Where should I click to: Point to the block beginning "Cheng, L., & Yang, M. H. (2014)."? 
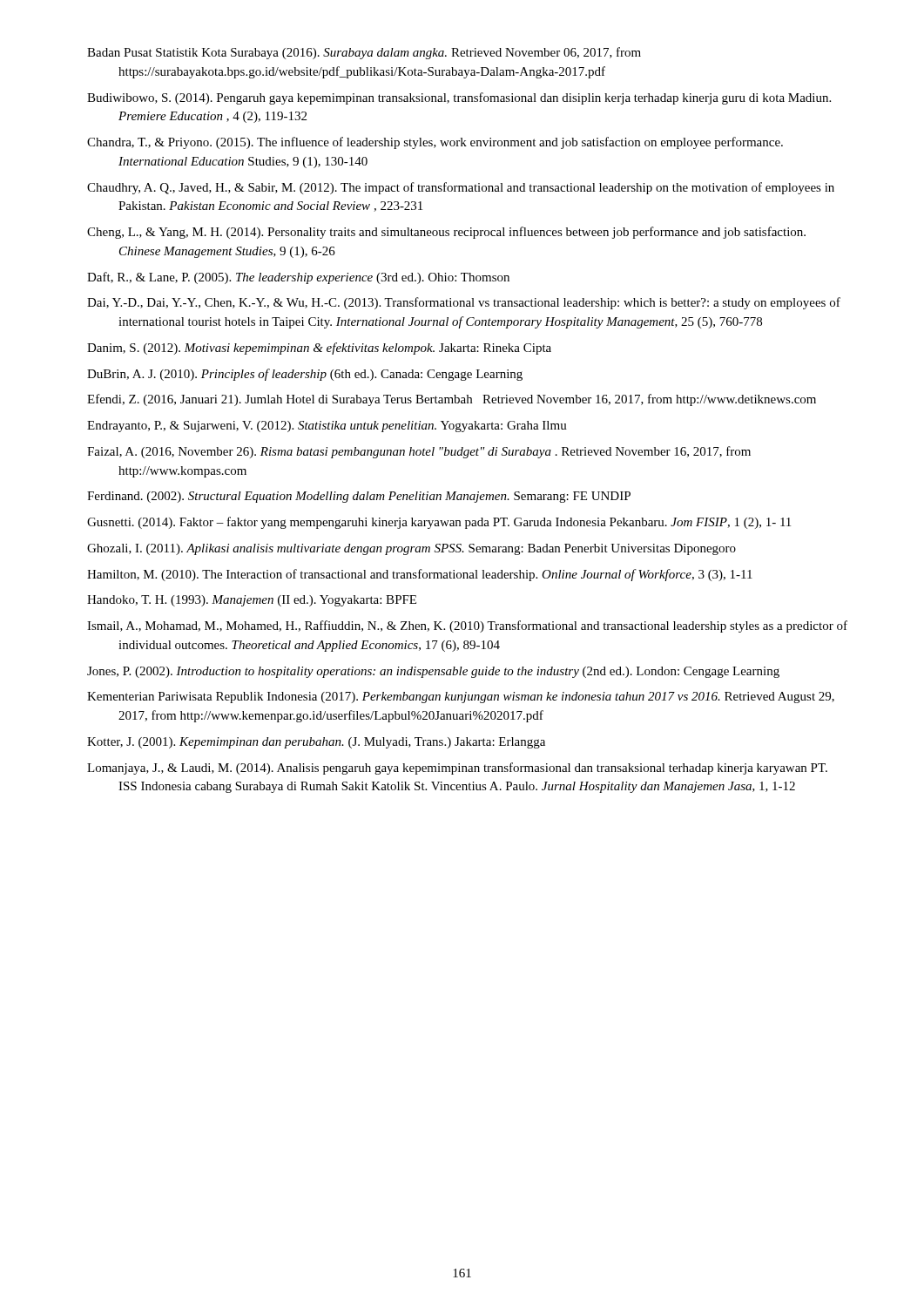tap(447, 241)
